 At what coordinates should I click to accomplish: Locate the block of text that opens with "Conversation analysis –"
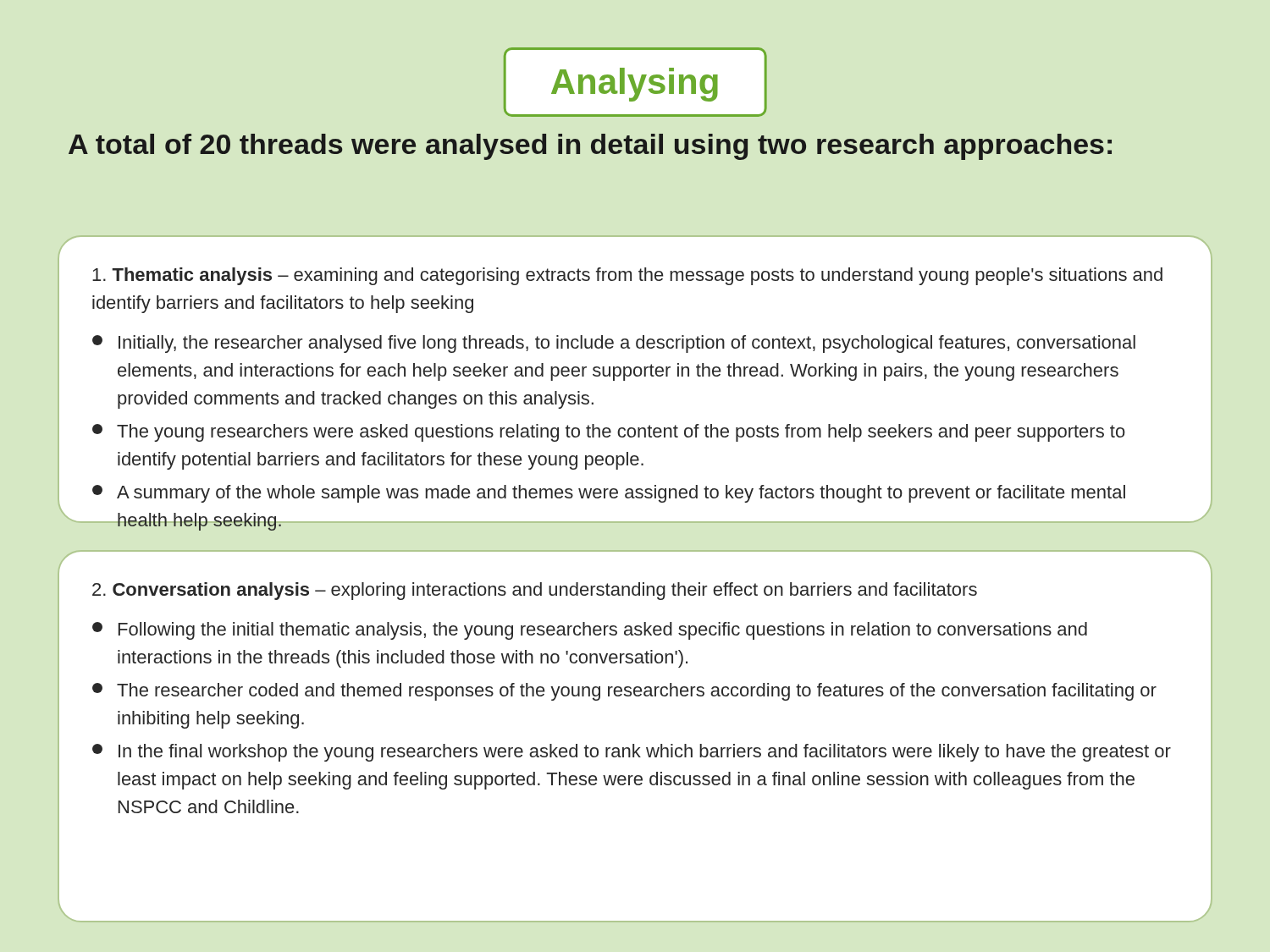(x=534, y=589)
